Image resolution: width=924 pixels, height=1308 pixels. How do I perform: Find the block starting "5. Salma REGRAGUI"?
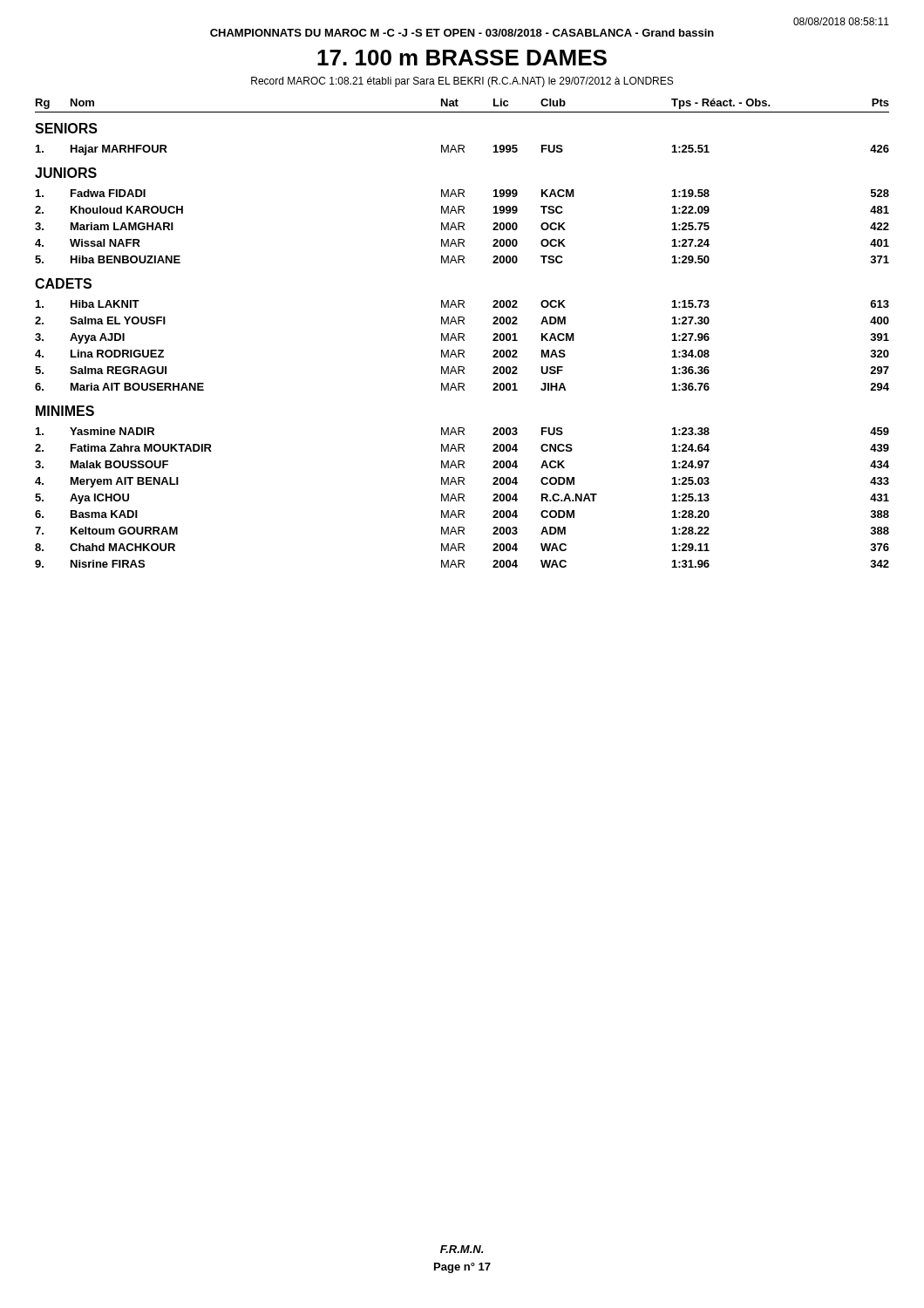[462, 370]
